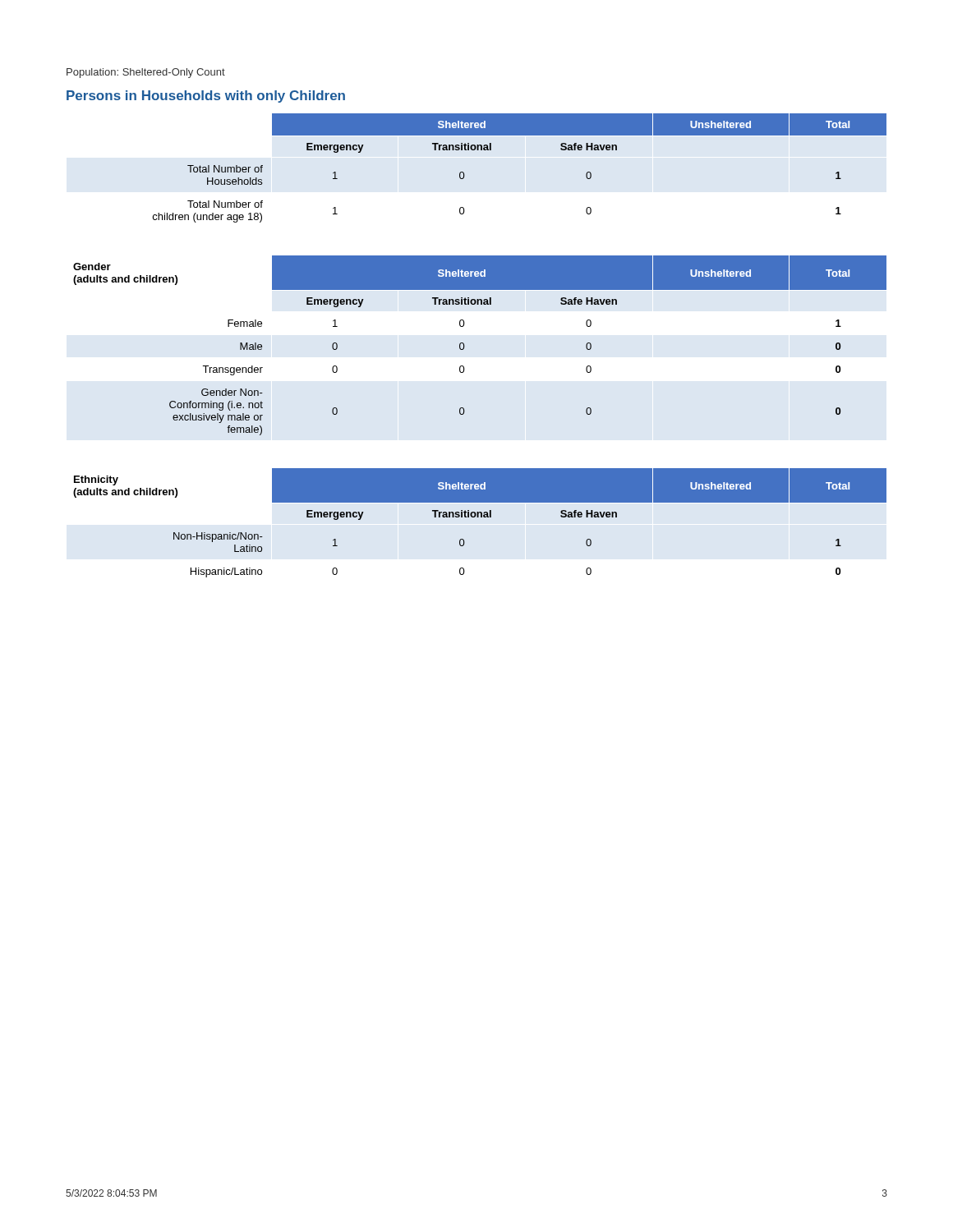The width and height of the screenshot is (953, 1232).
Task: Find the table that mentions "Gender Non- Conforming (i.e. not"
Action: [x=476, y=348]
